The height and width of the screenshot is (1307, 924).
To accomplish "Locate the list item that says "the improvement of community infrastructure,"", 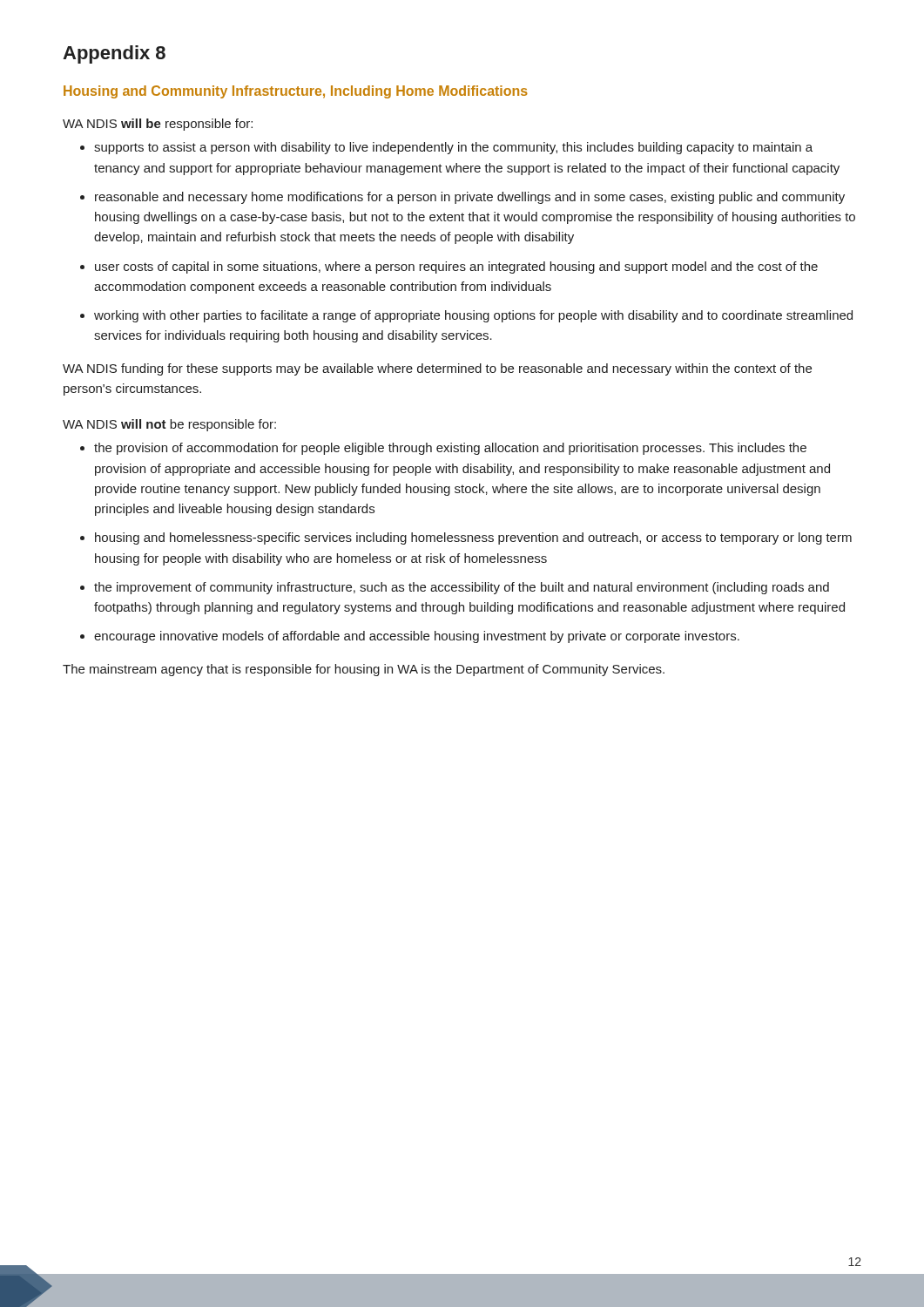I will tap(470, 597).
